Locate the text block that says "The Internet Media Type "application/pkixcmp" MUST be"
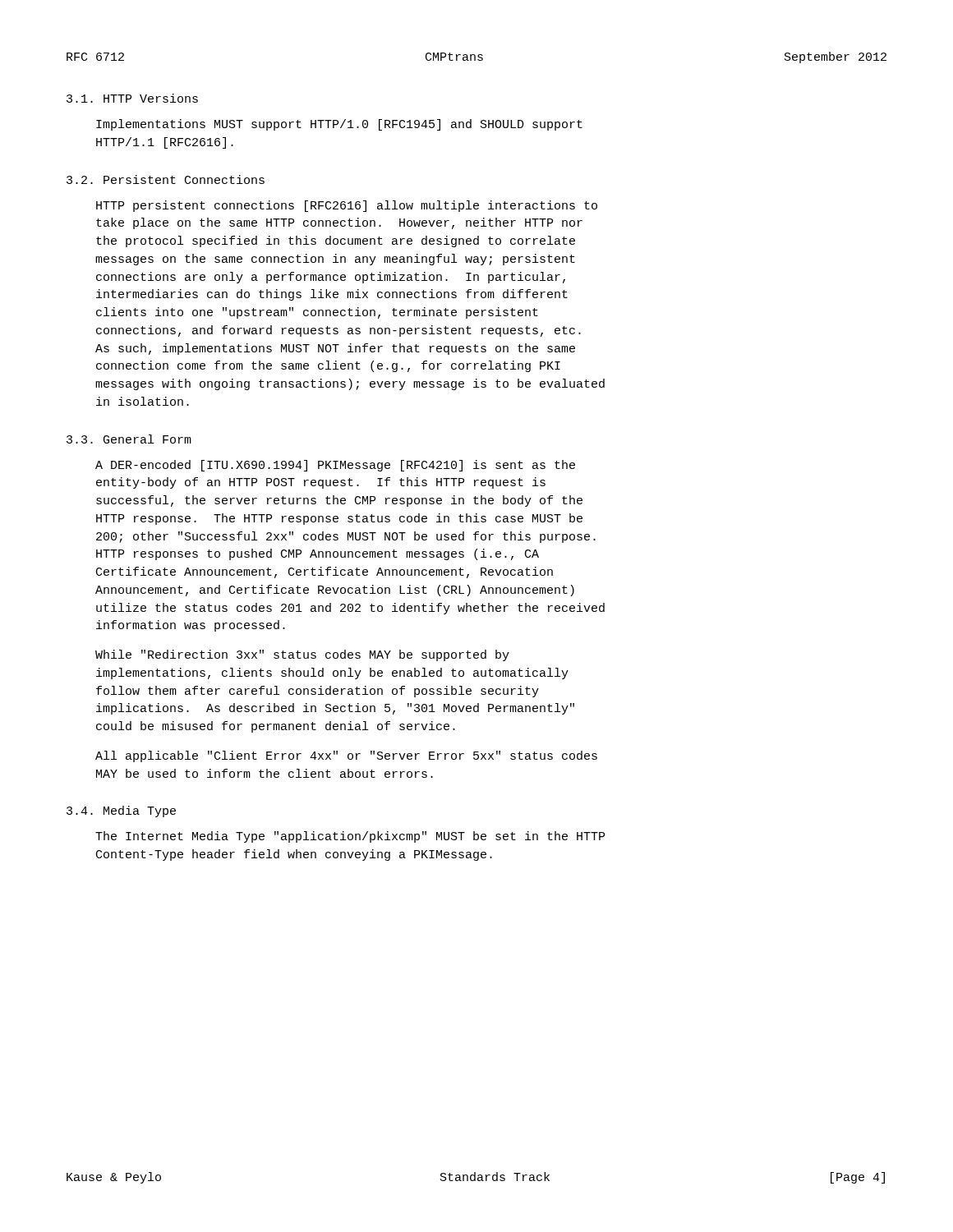953x1232 pixels. click(x=350, y=847)
